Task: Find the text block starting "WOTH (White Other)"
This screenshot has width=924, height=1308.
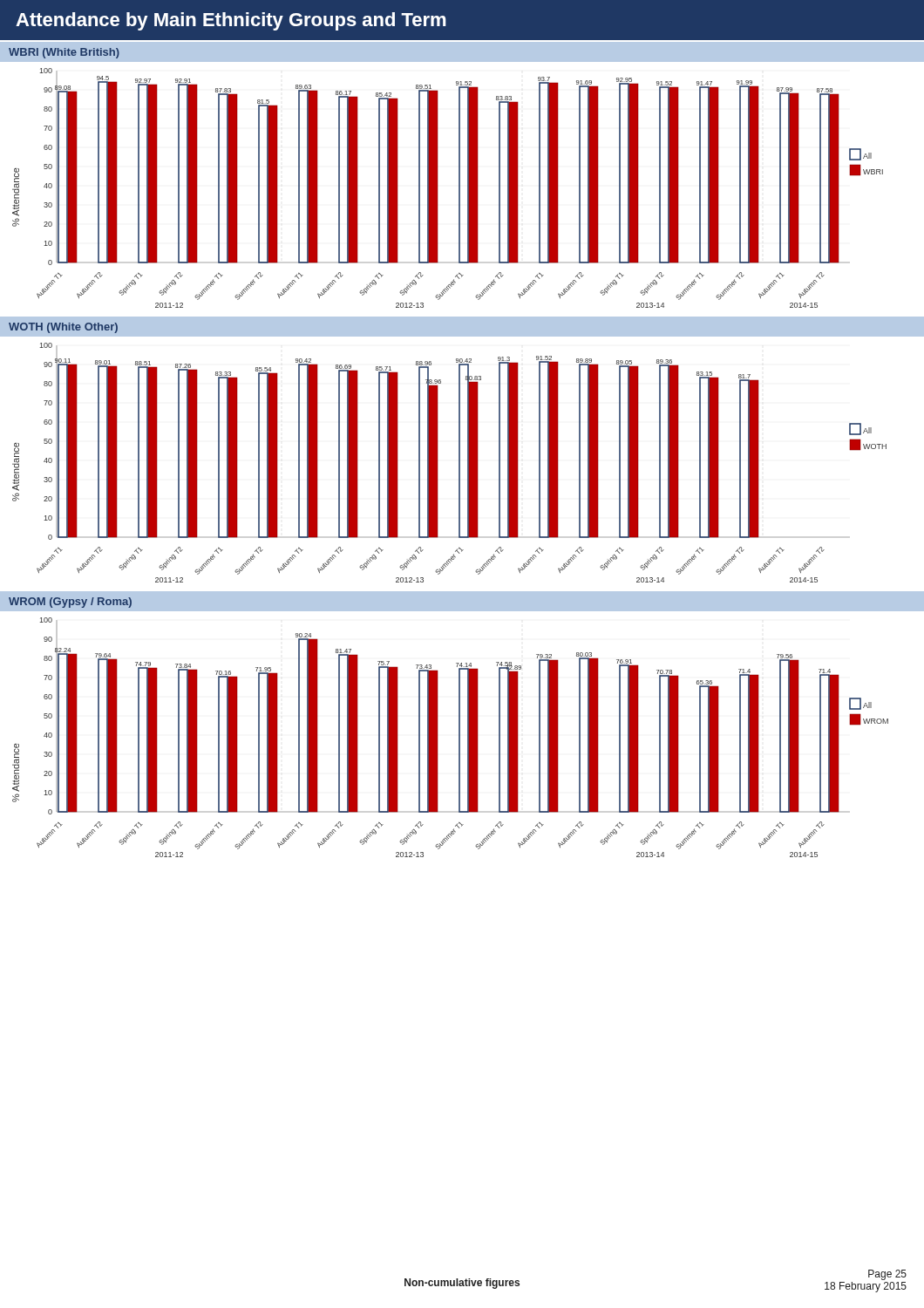Action: tap(63, 327)
